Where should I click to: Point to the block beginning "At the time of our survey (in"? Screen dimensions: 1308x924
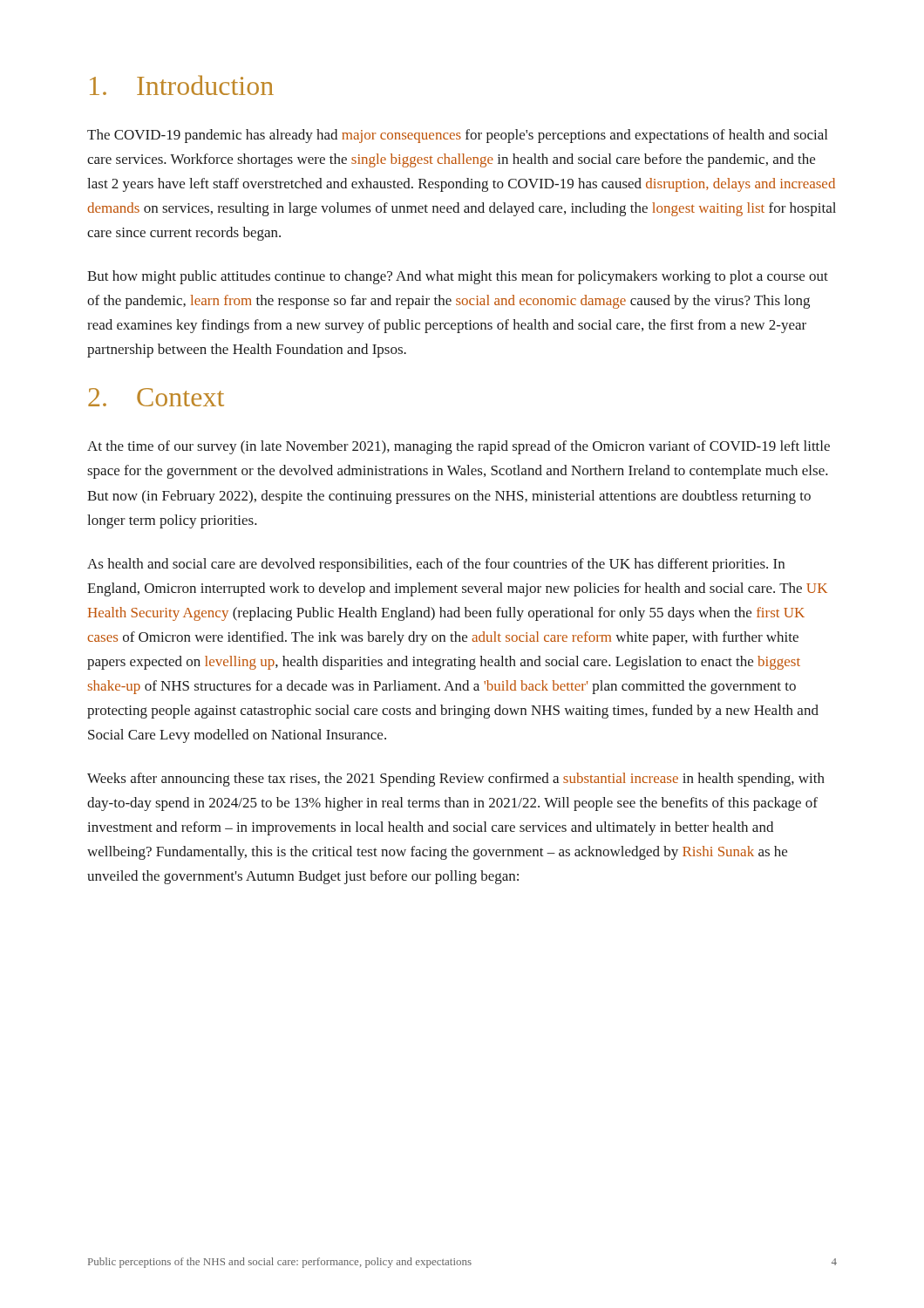[x=459, y=483]
